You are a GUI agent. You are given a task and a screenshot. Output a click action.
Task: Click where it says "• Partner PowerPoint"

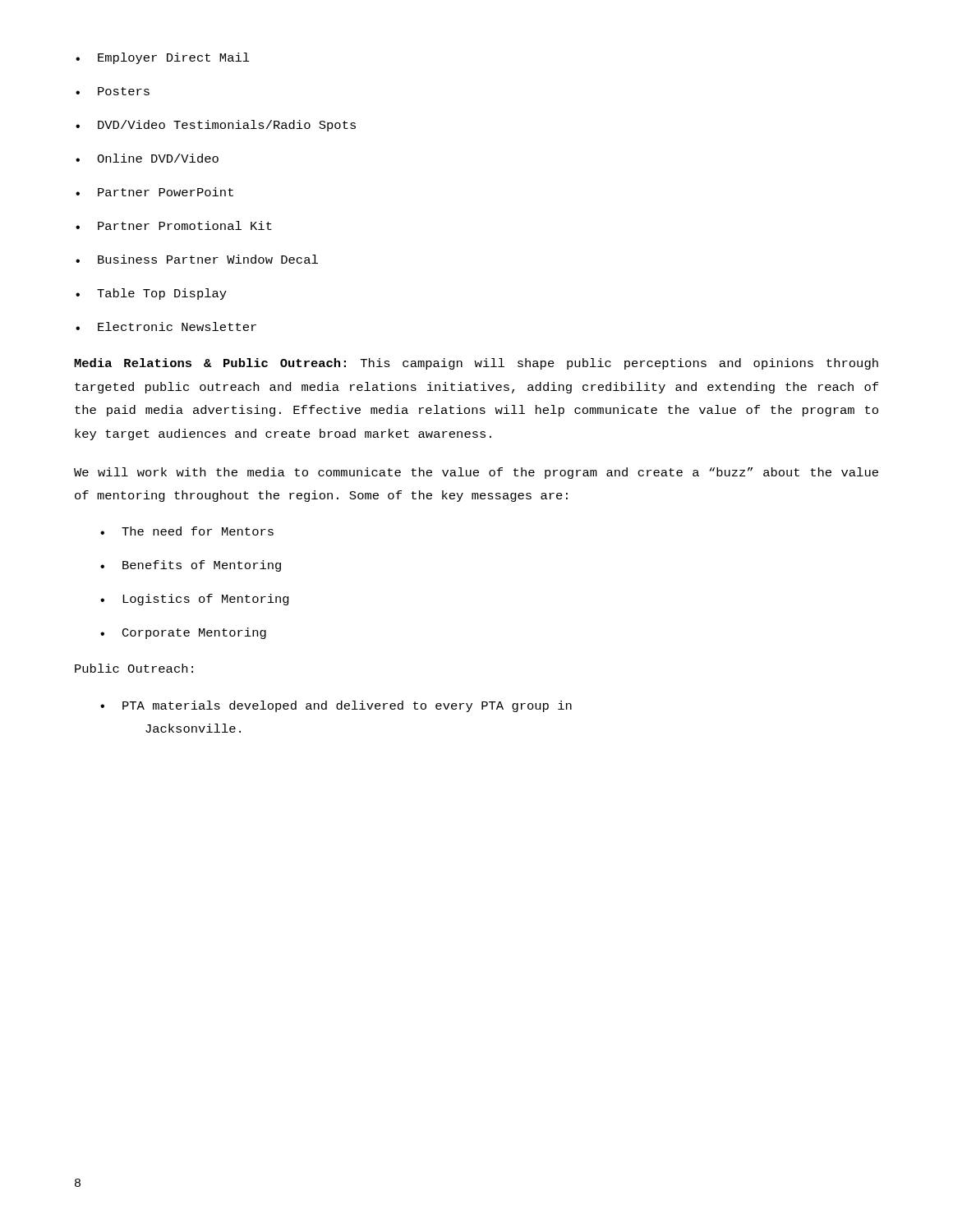[161, 193]
